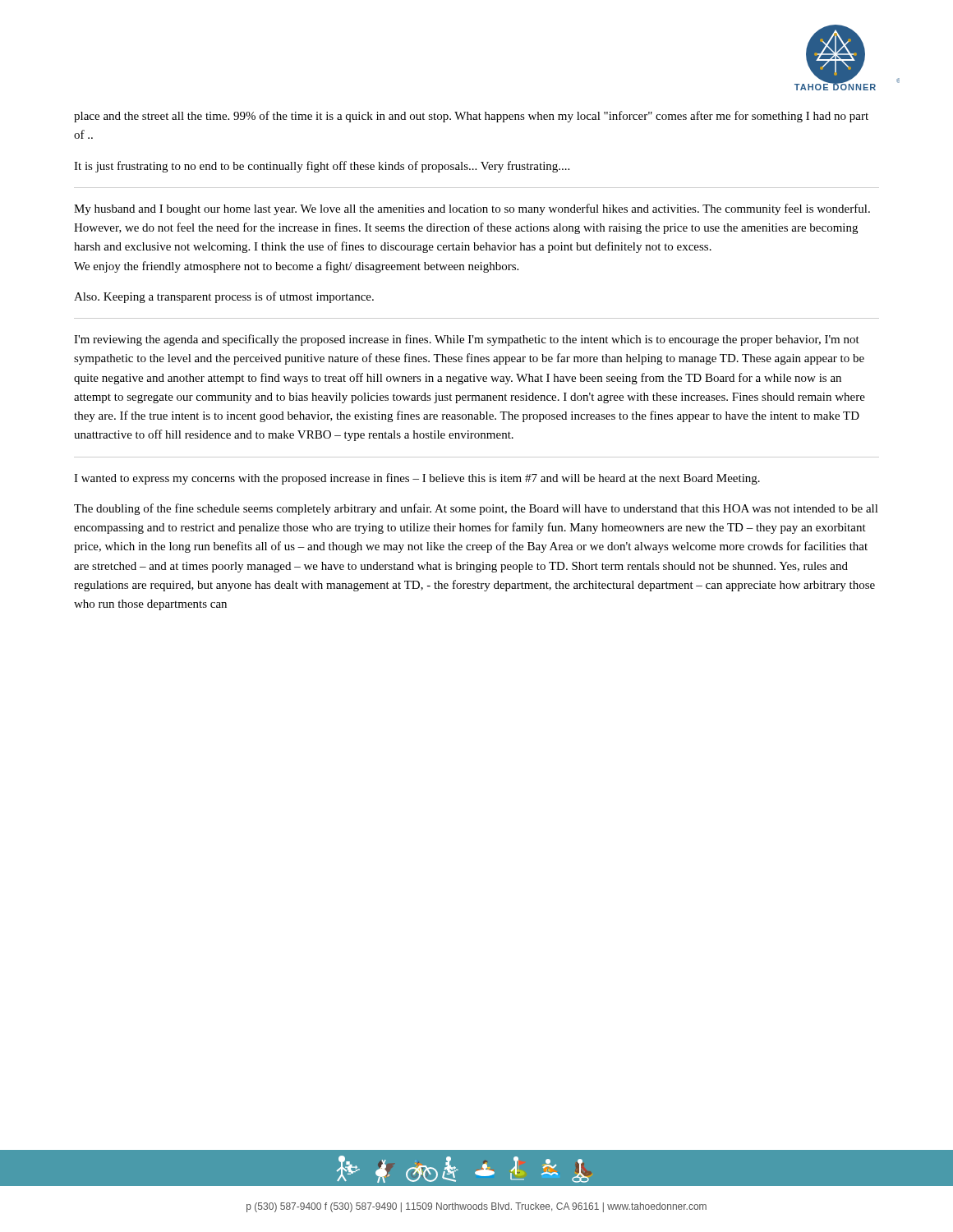Where is the passage that starts "The doubling of the"?
The height and width of the screenshot is (1232, 953).
coord(476,556)
